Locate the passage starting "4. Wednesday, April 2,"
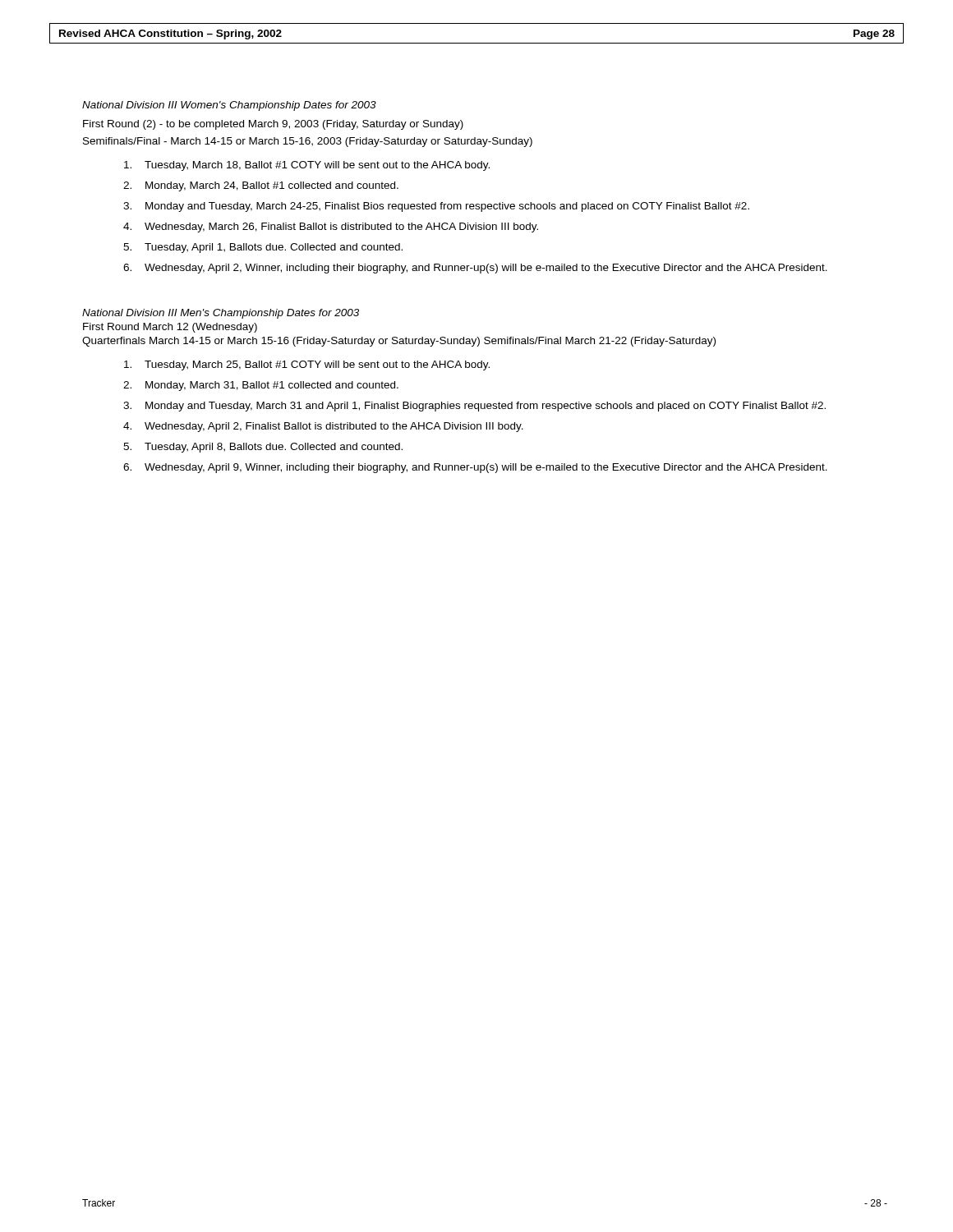The width and height of the screenshot is (953, 1232). (x=505, y=426)
